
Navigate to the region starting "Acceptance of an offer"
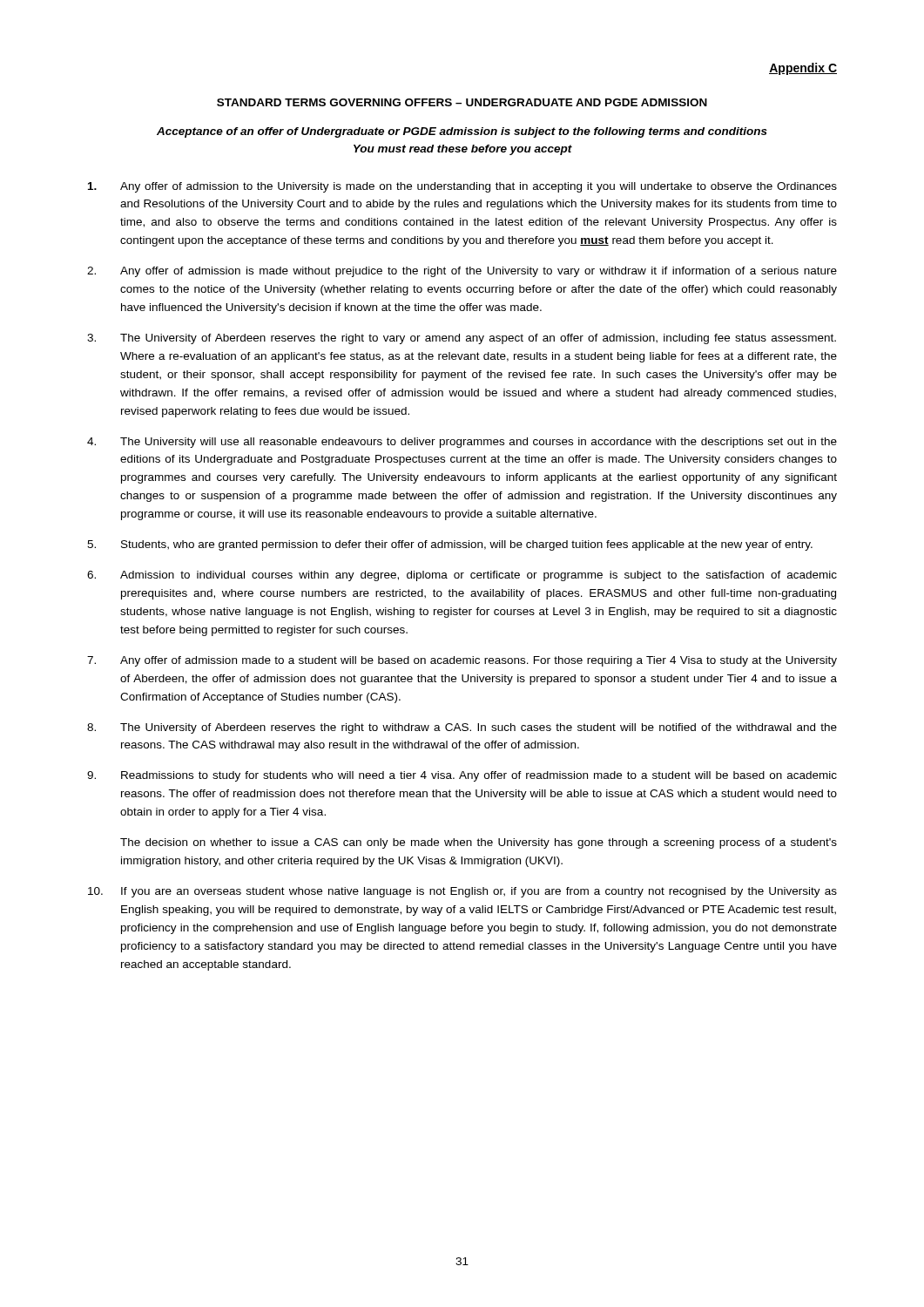(462, 140)
